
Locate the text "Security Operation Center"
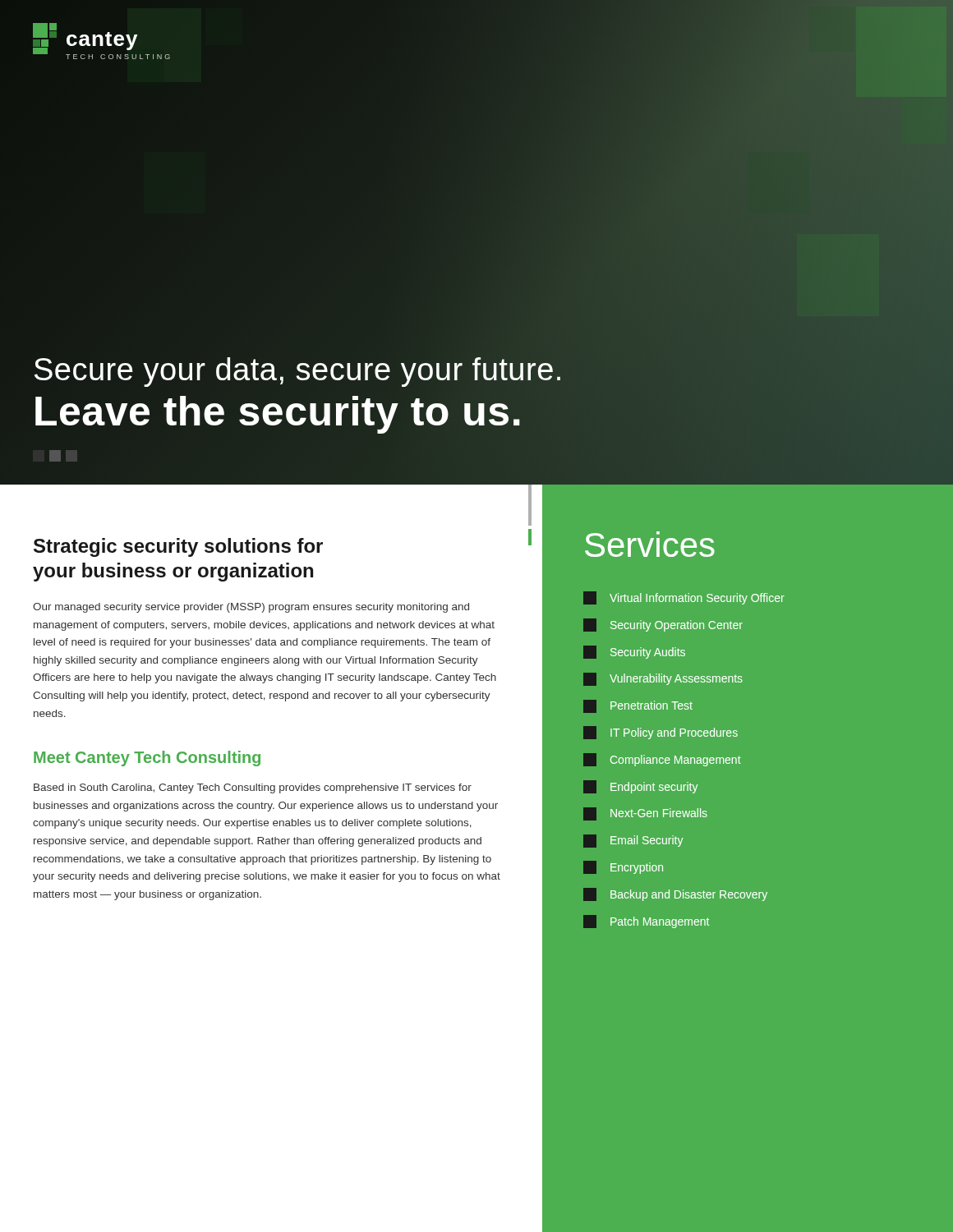(663, 625)
